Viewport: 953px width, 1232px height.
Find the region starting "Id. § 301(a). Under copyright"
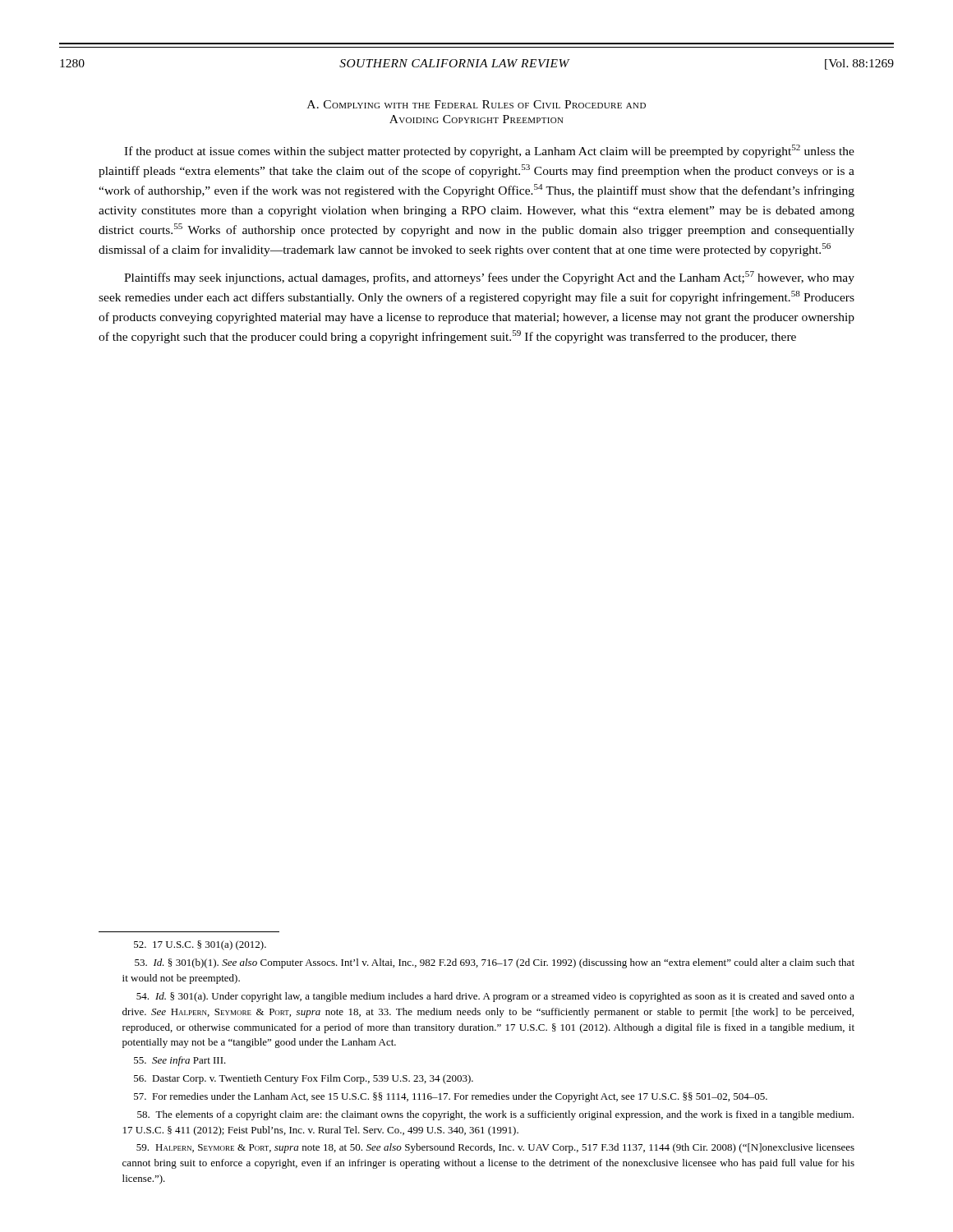click(x=476, y=1019)
